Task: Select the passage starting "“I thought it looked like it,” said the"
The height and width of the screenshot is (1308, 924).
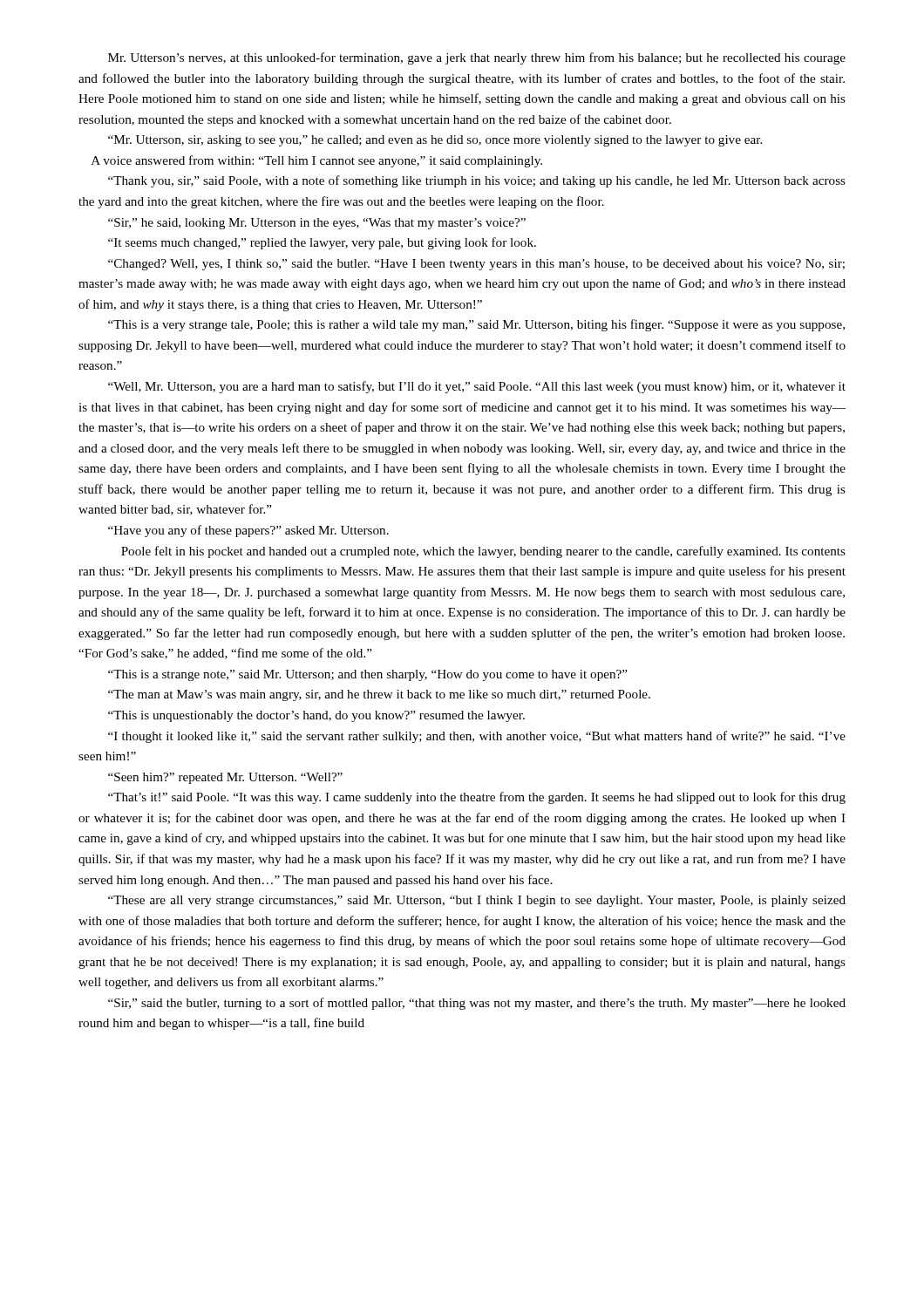Action: click(462, 746)
